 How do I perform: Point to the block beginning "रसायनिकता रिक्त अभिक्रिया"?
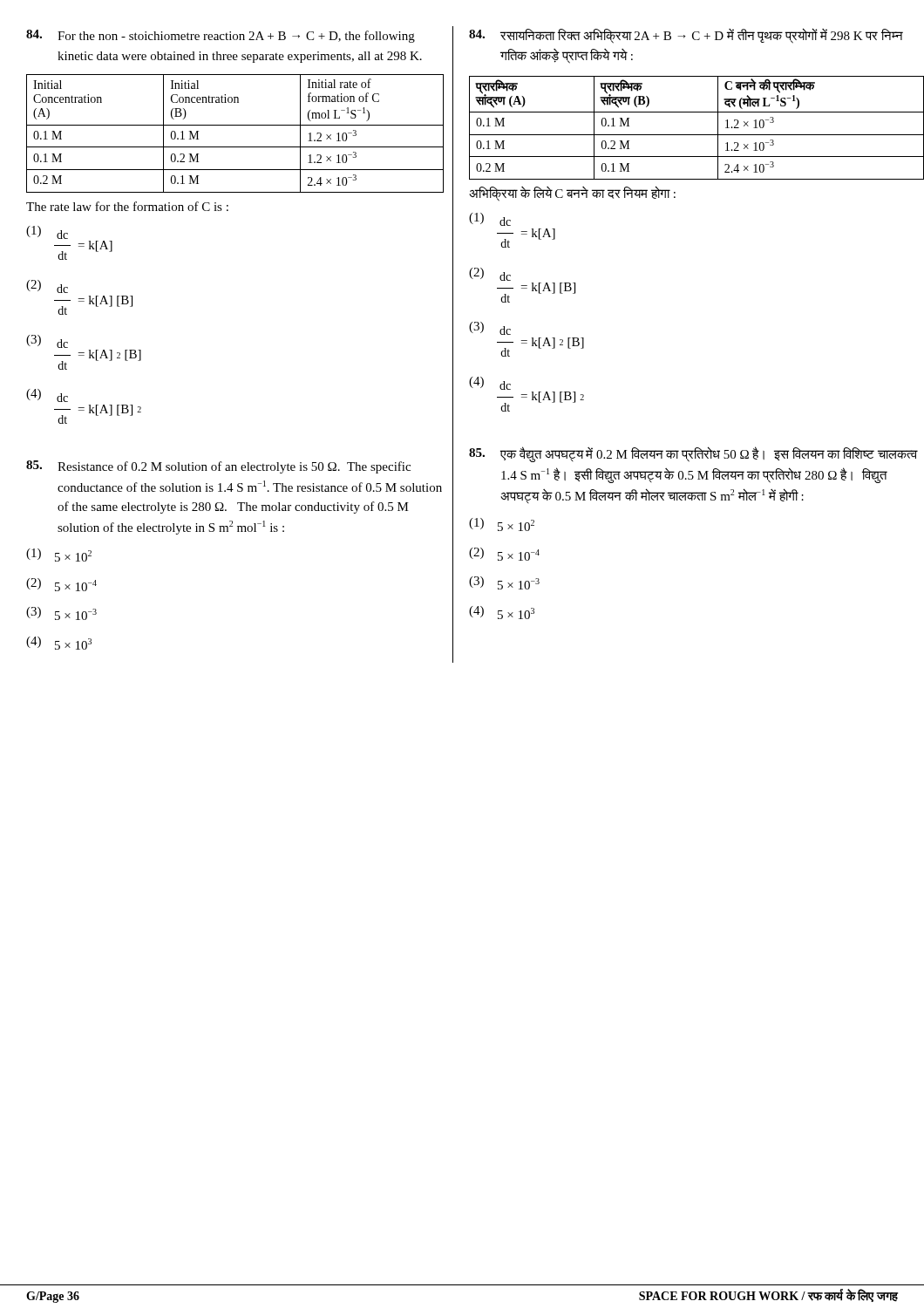tap(696, 46)
